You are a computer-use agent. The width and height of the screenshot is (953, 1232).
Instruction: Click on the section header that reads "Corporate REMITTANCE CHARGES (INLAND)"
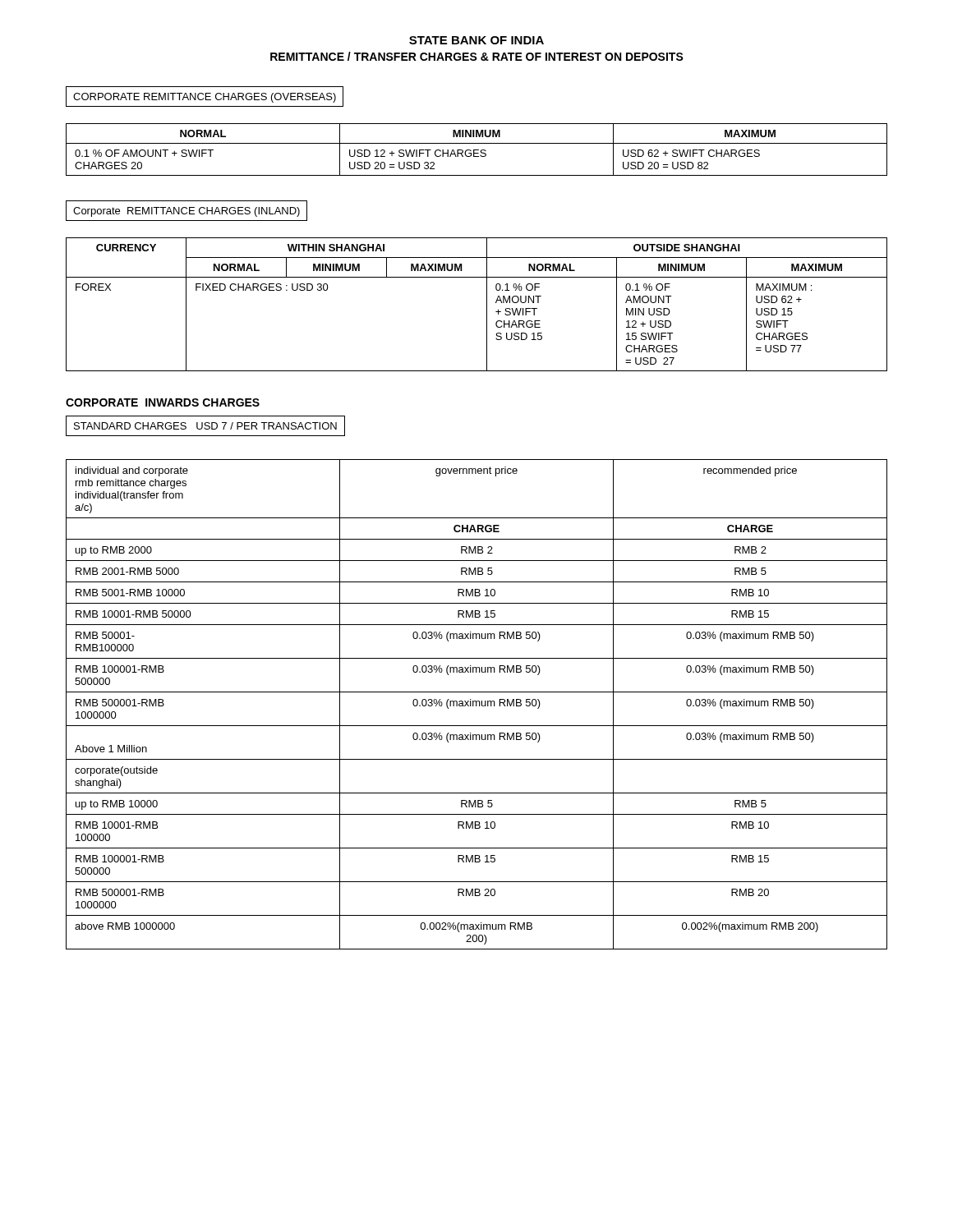(187, 211)
